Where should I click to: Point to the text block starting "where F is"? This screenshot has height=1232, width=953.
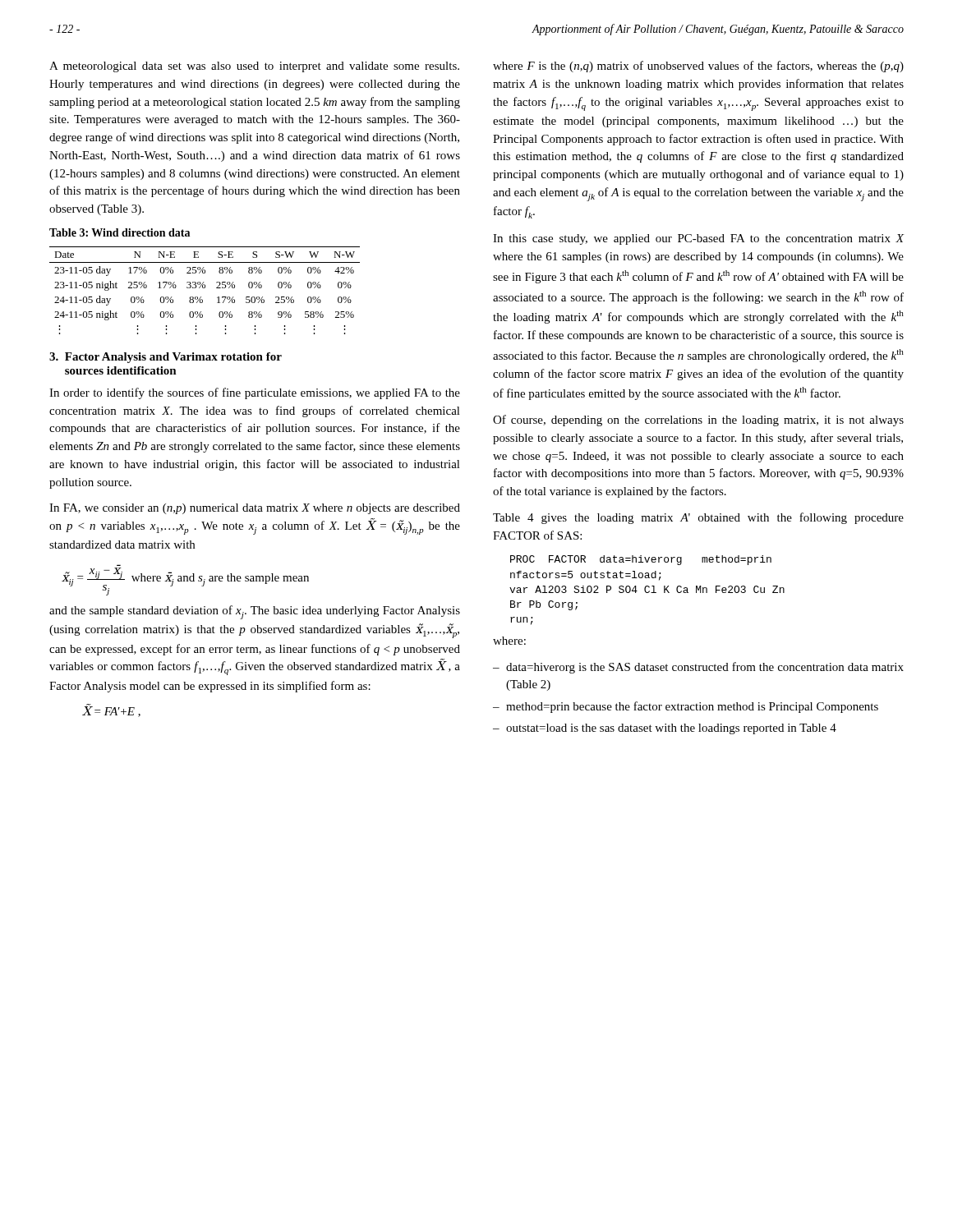[698, 140]
